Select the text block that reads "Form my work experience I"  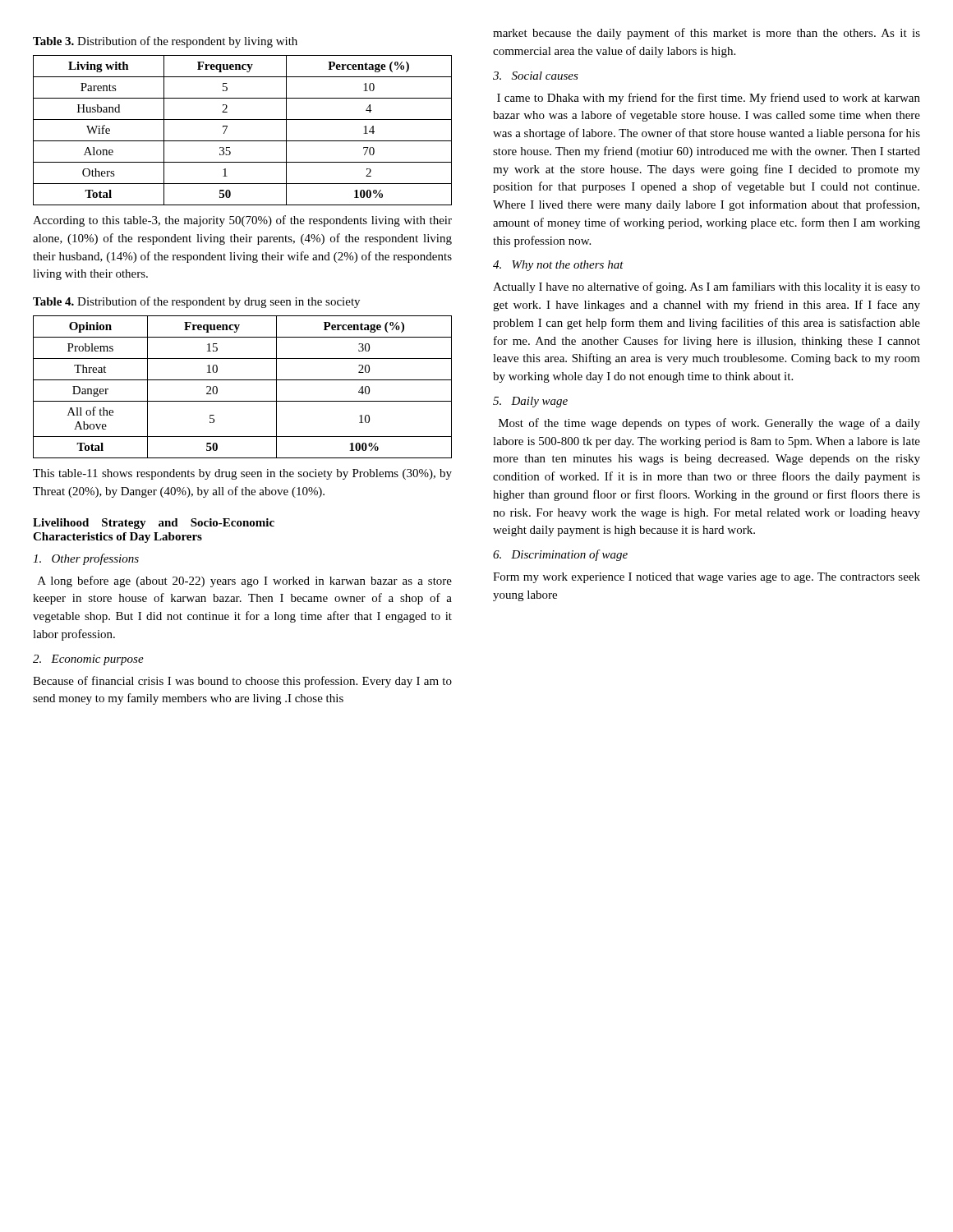(707, 586)
